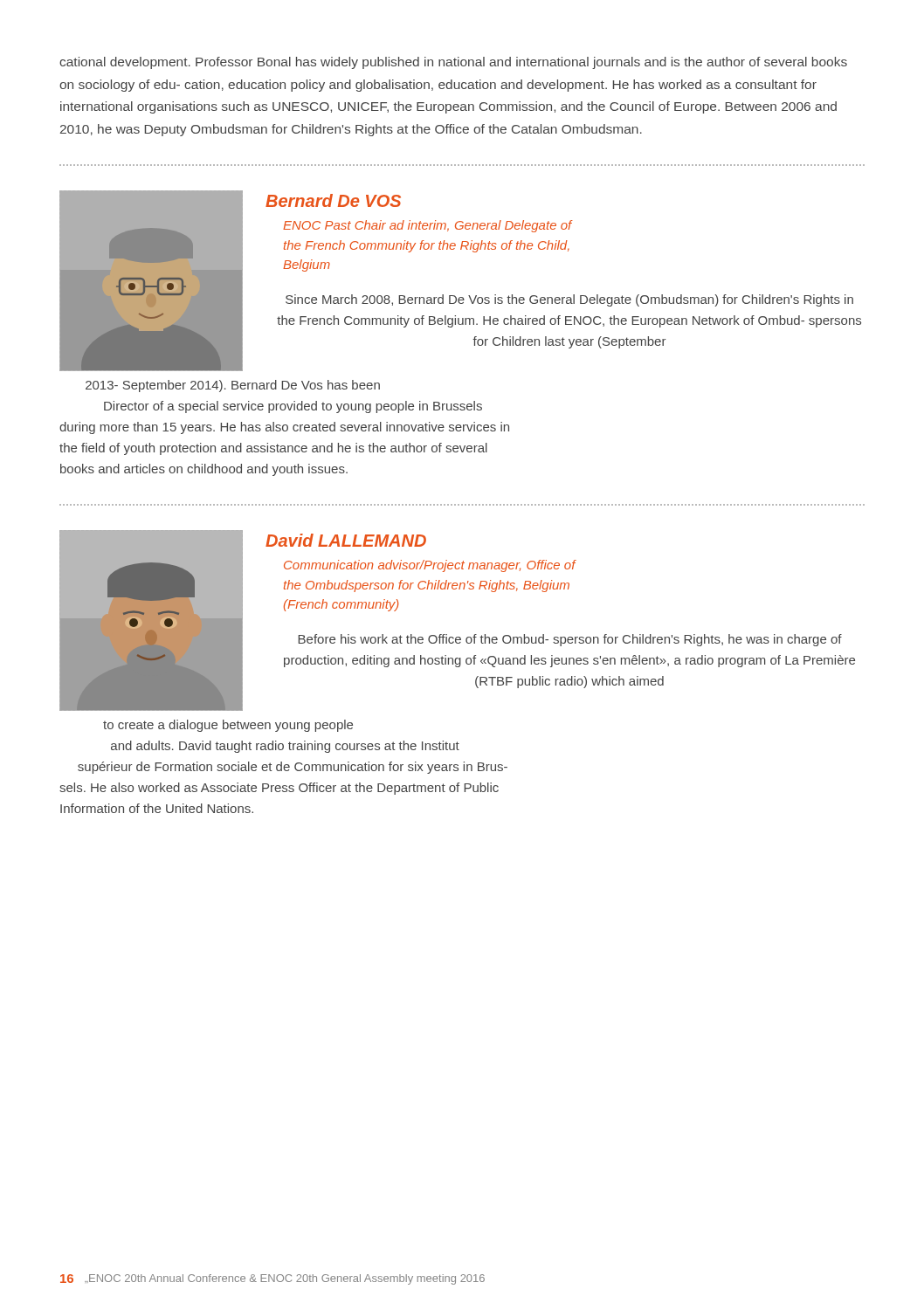Locate the element starting "cational development. Professor Bonal has widely published in"

453,95
